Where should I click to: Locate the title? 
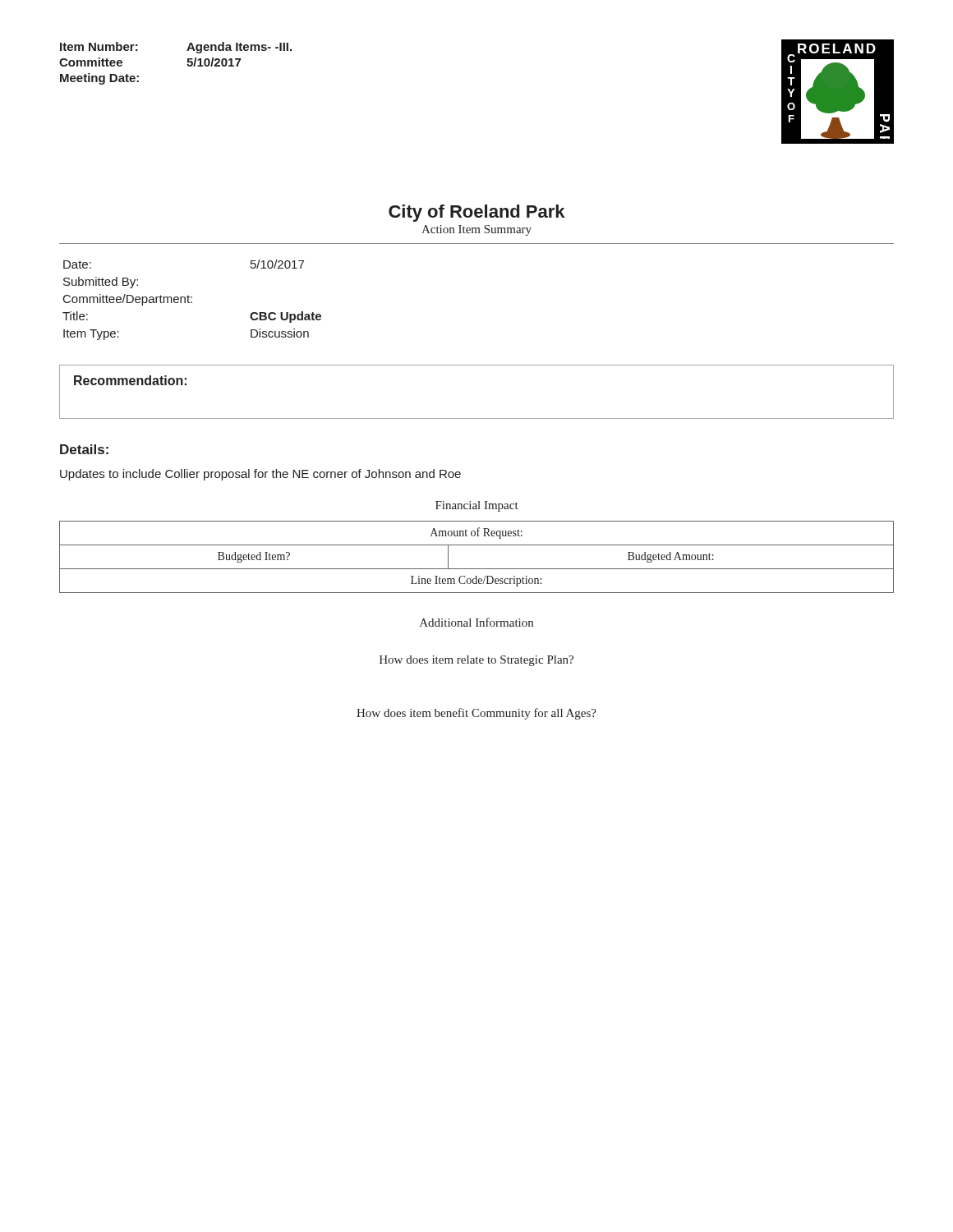pos(476,219)
